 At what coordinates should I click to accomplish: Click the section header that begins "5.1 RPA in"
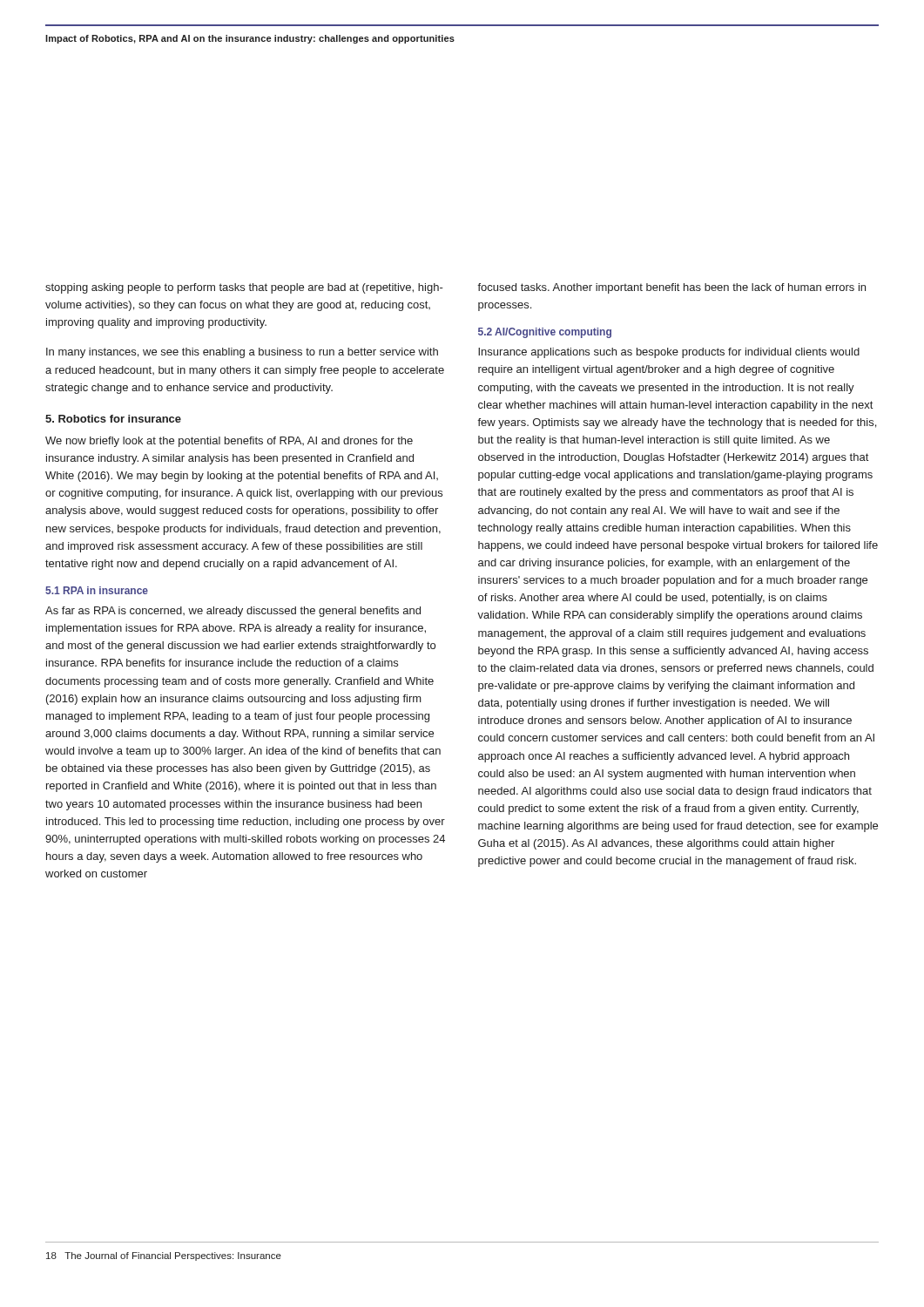pos(97,591)
